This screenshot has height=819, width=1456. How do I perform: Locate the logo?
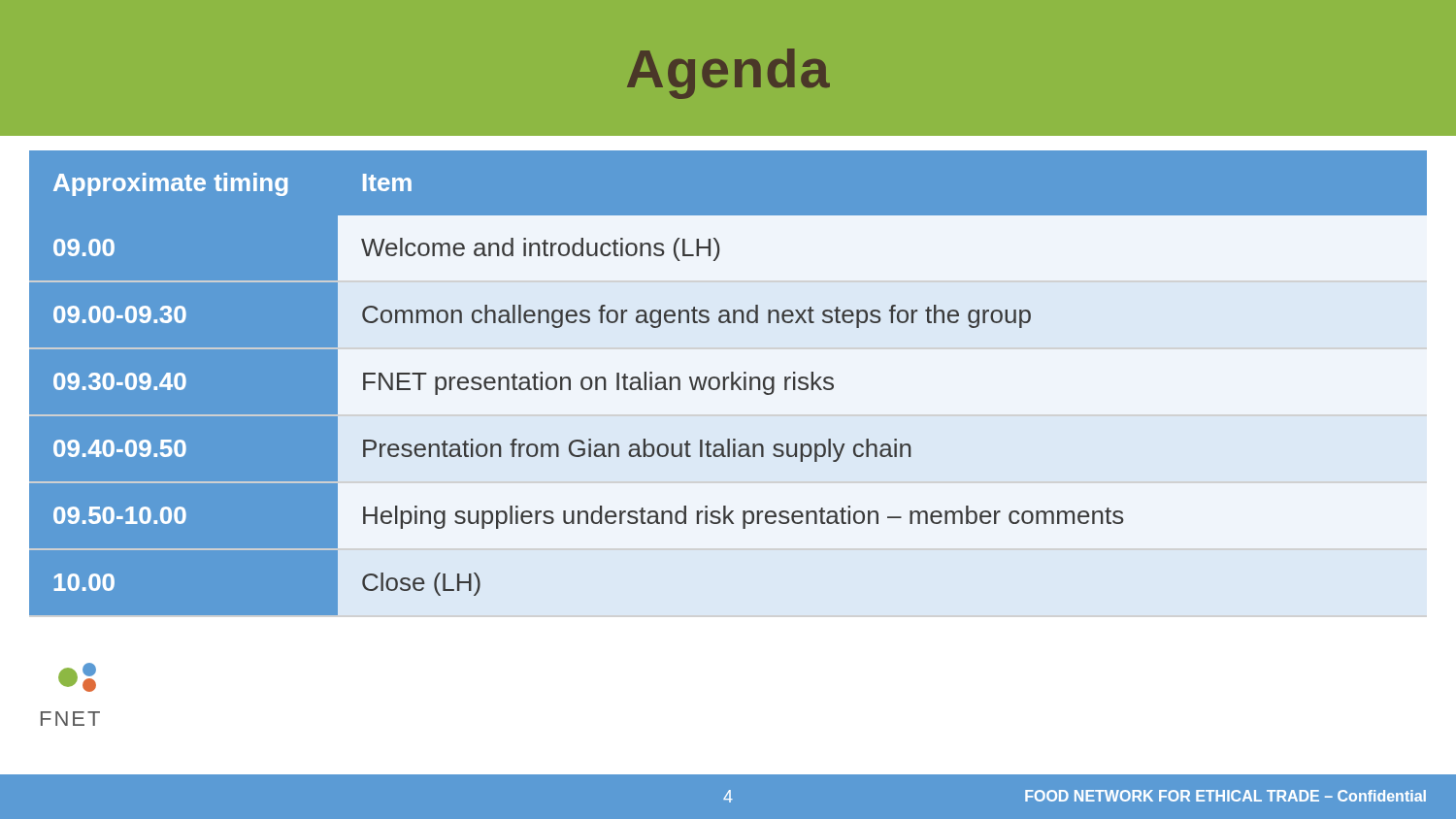(x=87, y=701)
